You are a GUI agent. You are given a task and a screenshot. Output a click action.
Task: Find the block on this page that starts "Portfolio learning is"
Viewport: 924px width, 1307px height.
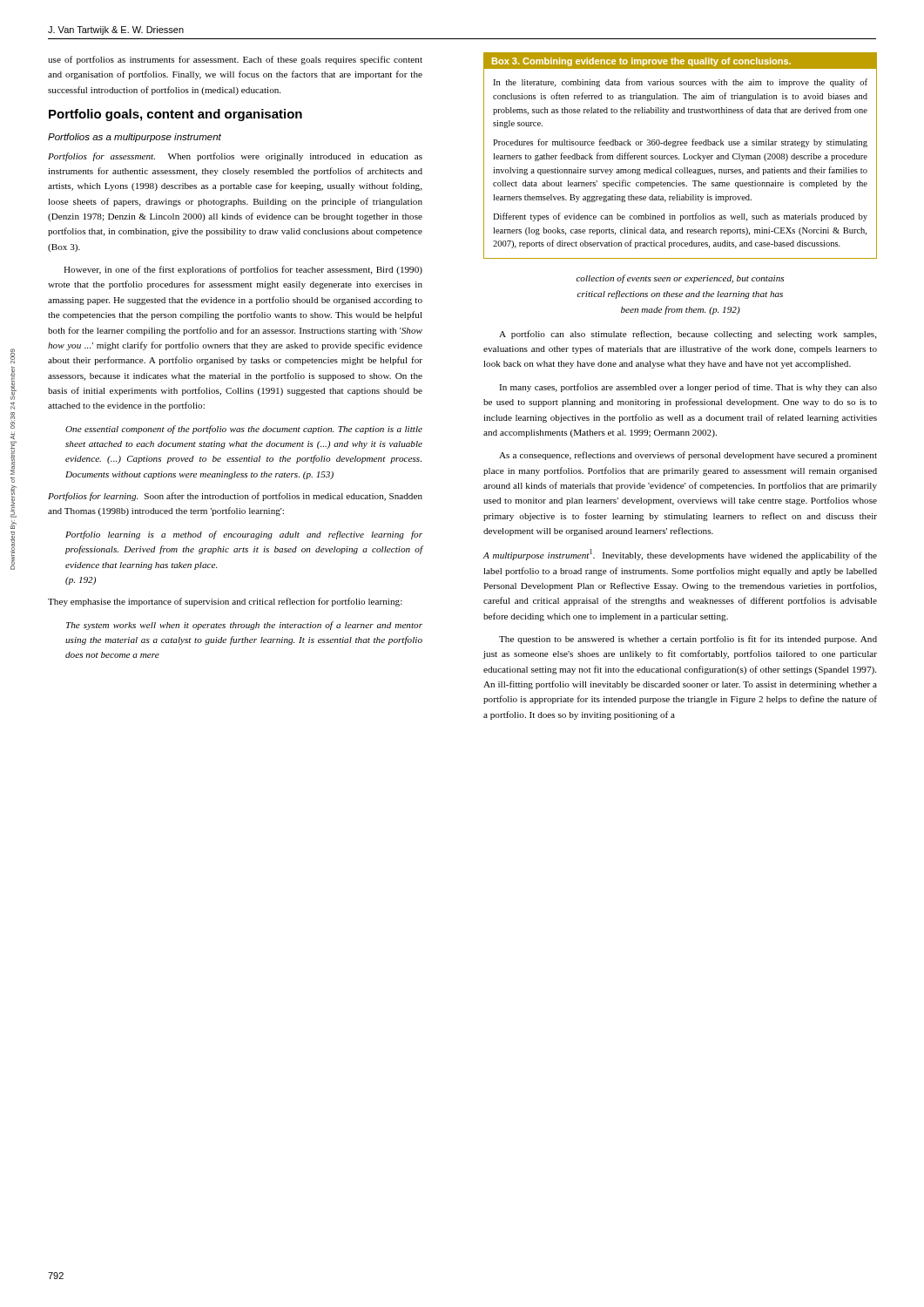pos(244,557)
